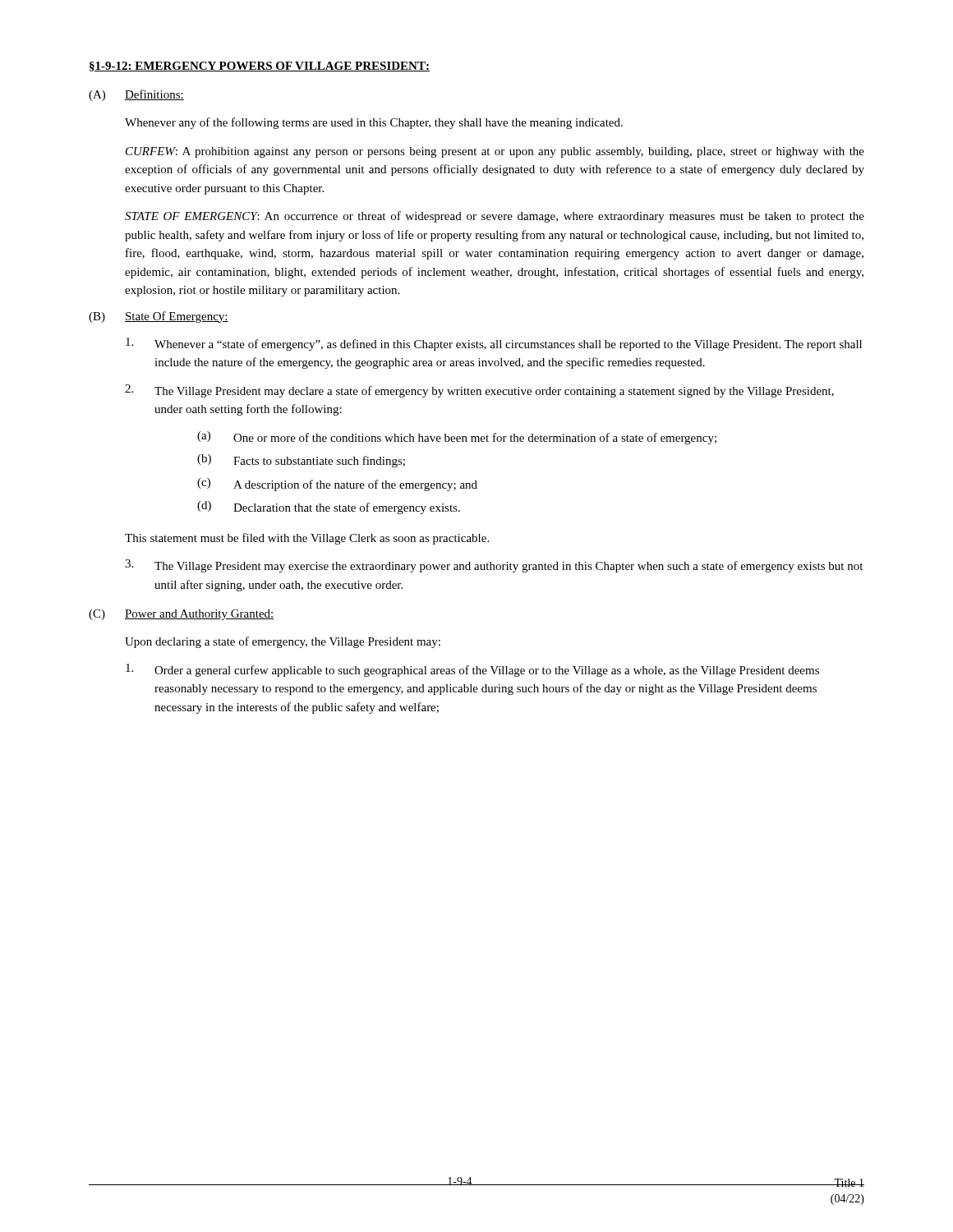The width and height of the screenshot is (953, 1232).
Task: Locate the text block that reads "Whenever any of the"
Action: (x=374, y=122)
